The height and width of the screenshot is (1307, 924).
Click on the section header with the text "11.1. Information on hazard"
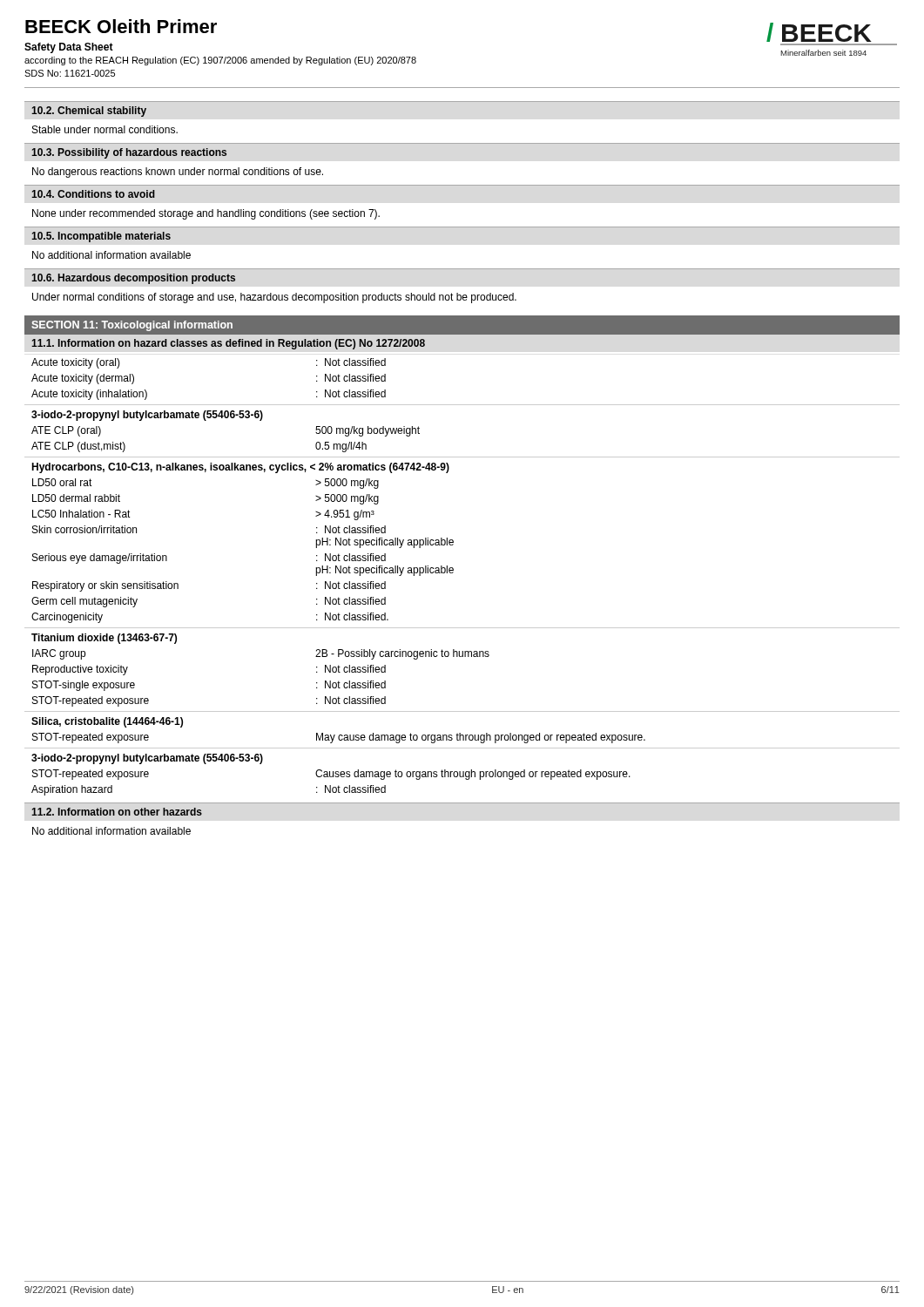pyautogui.click(x=228, y=343)
